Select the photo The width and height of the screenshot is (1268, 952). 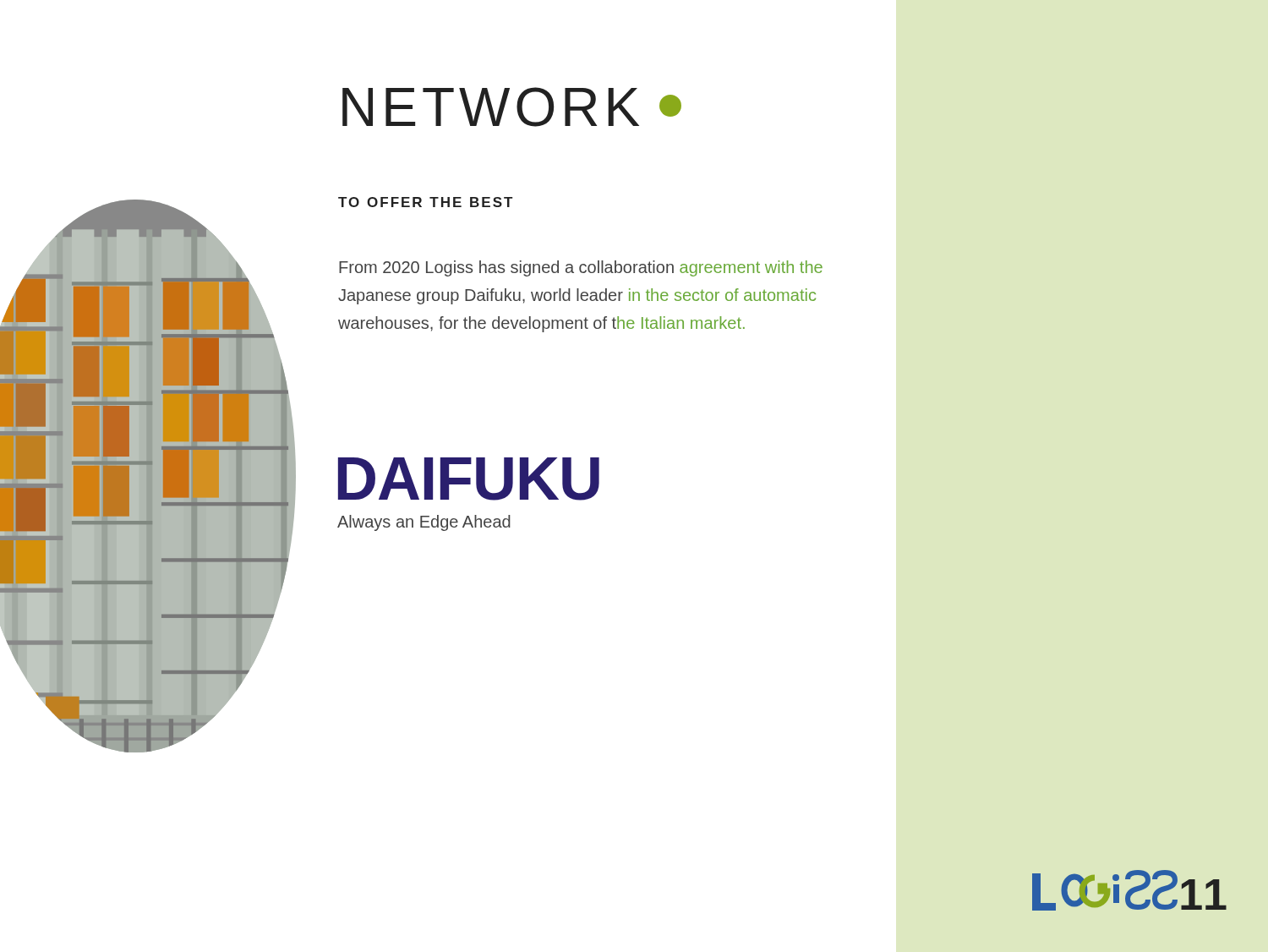161,476
